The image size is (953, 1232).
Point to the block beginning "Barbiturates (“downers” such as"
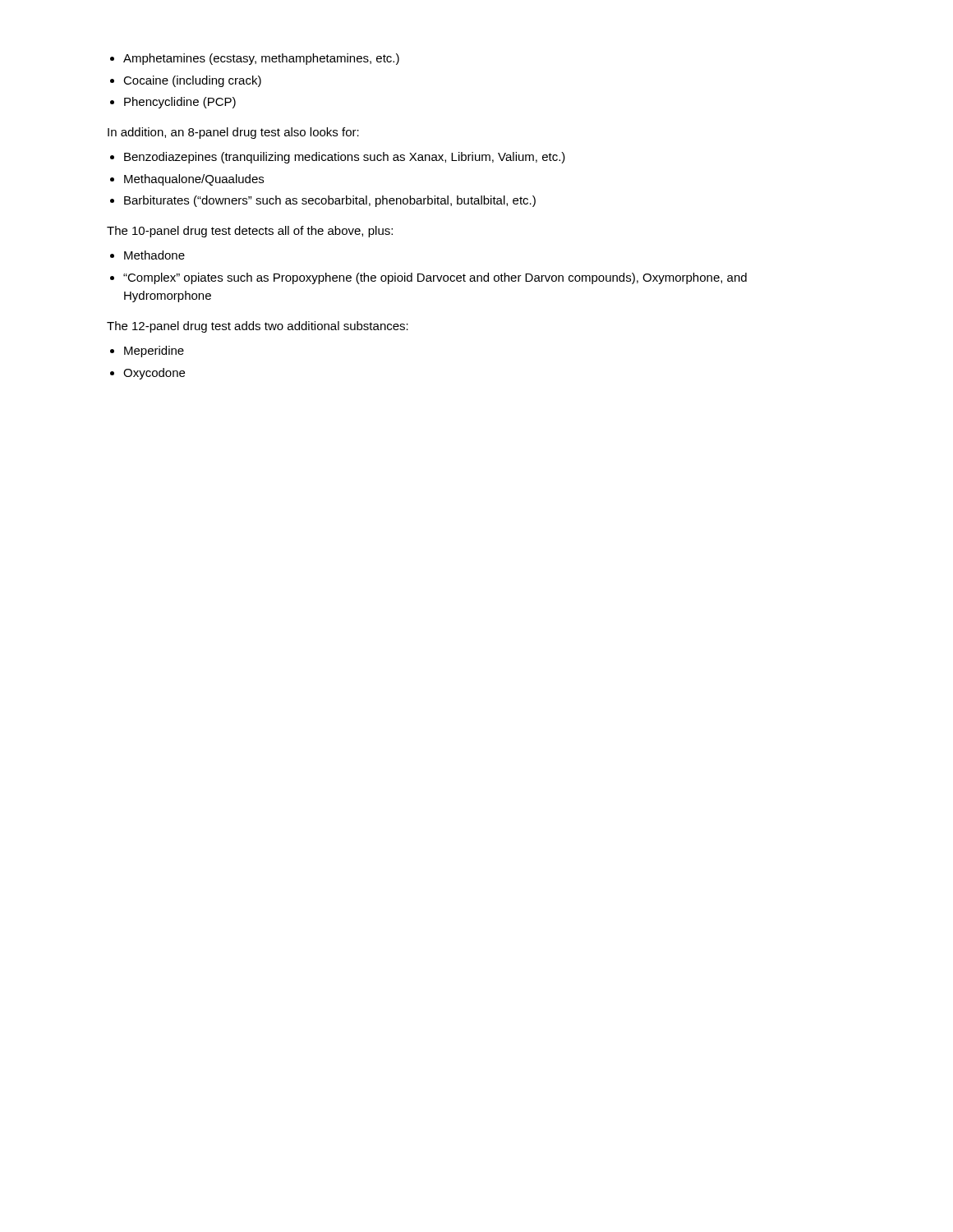(x=468, y=201)
